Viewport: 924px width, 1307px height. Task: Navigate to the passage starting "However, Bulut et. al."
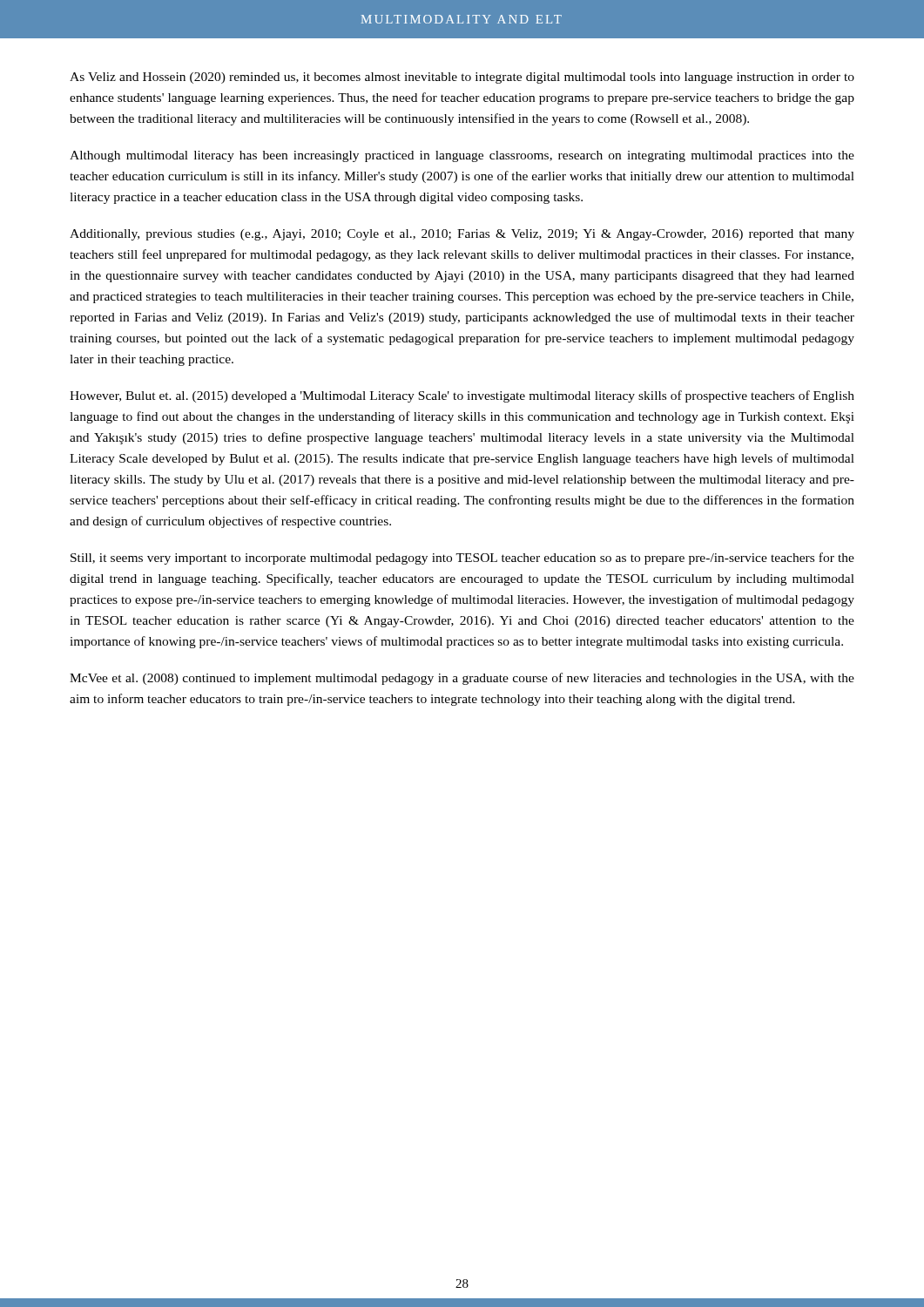tap(462, 458)
